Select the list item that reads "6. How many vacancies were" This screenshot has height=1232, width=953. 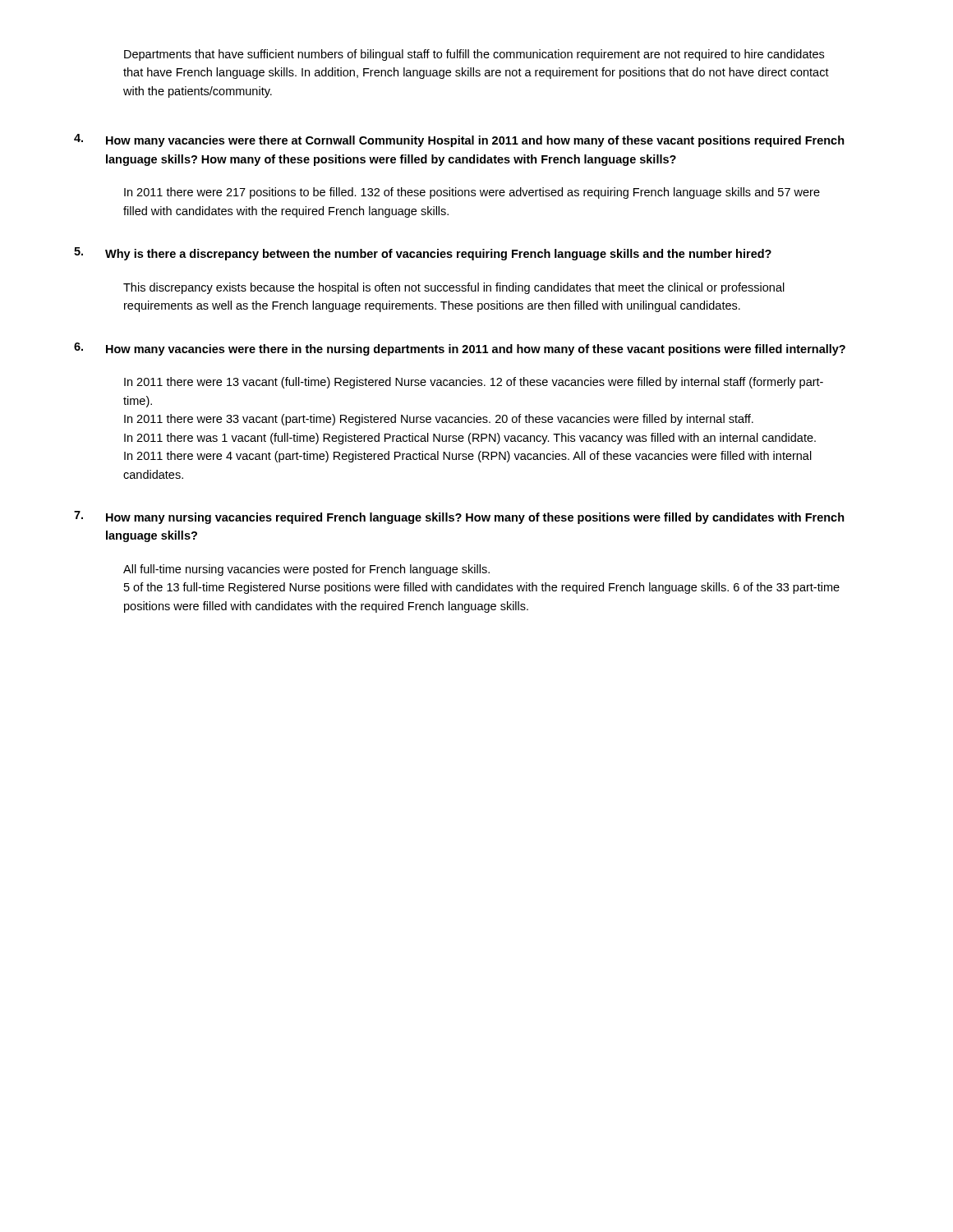pos(476,349)
